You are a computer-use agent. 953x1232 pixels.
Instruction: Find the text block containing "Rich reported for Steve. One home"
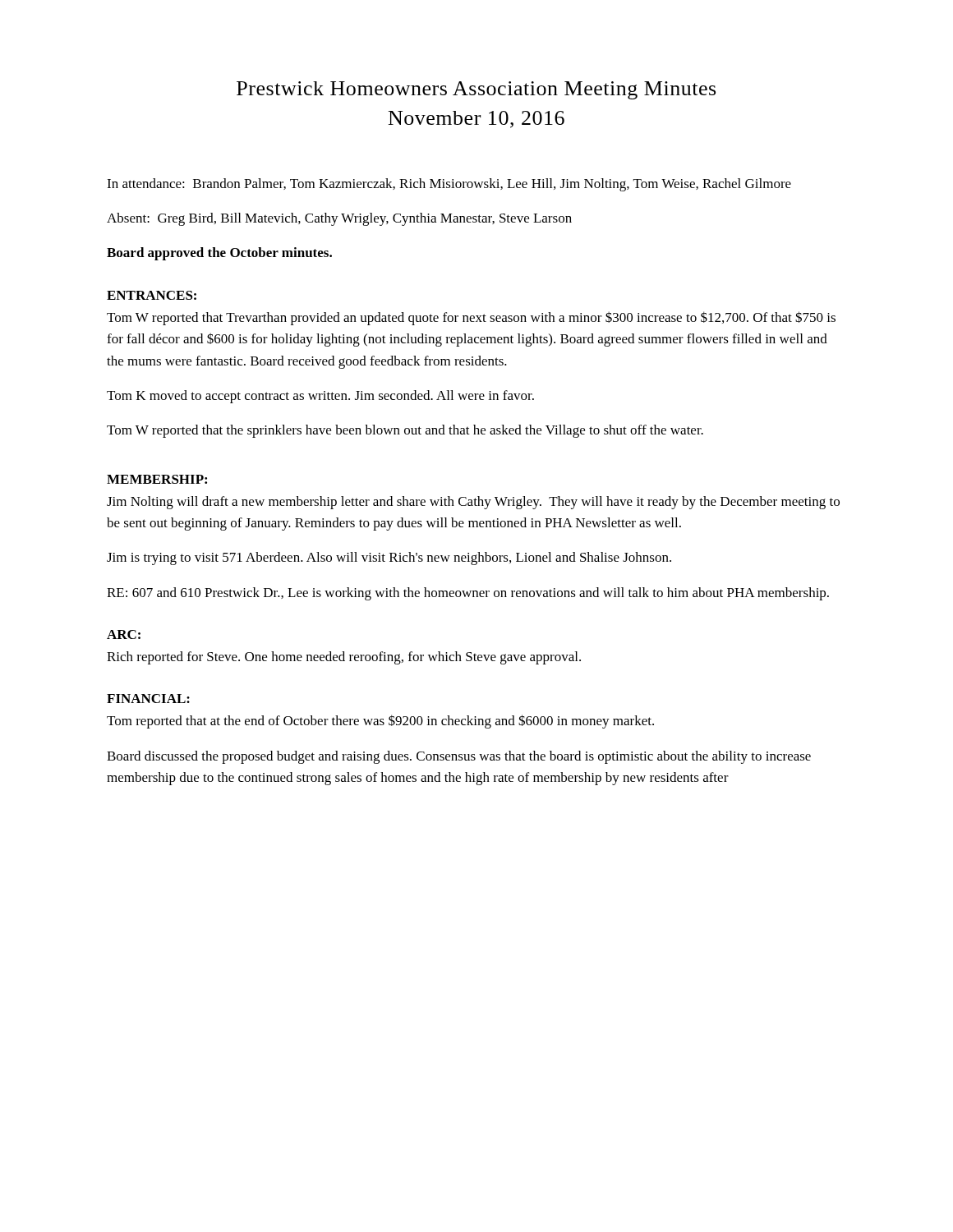click(344, 657)
